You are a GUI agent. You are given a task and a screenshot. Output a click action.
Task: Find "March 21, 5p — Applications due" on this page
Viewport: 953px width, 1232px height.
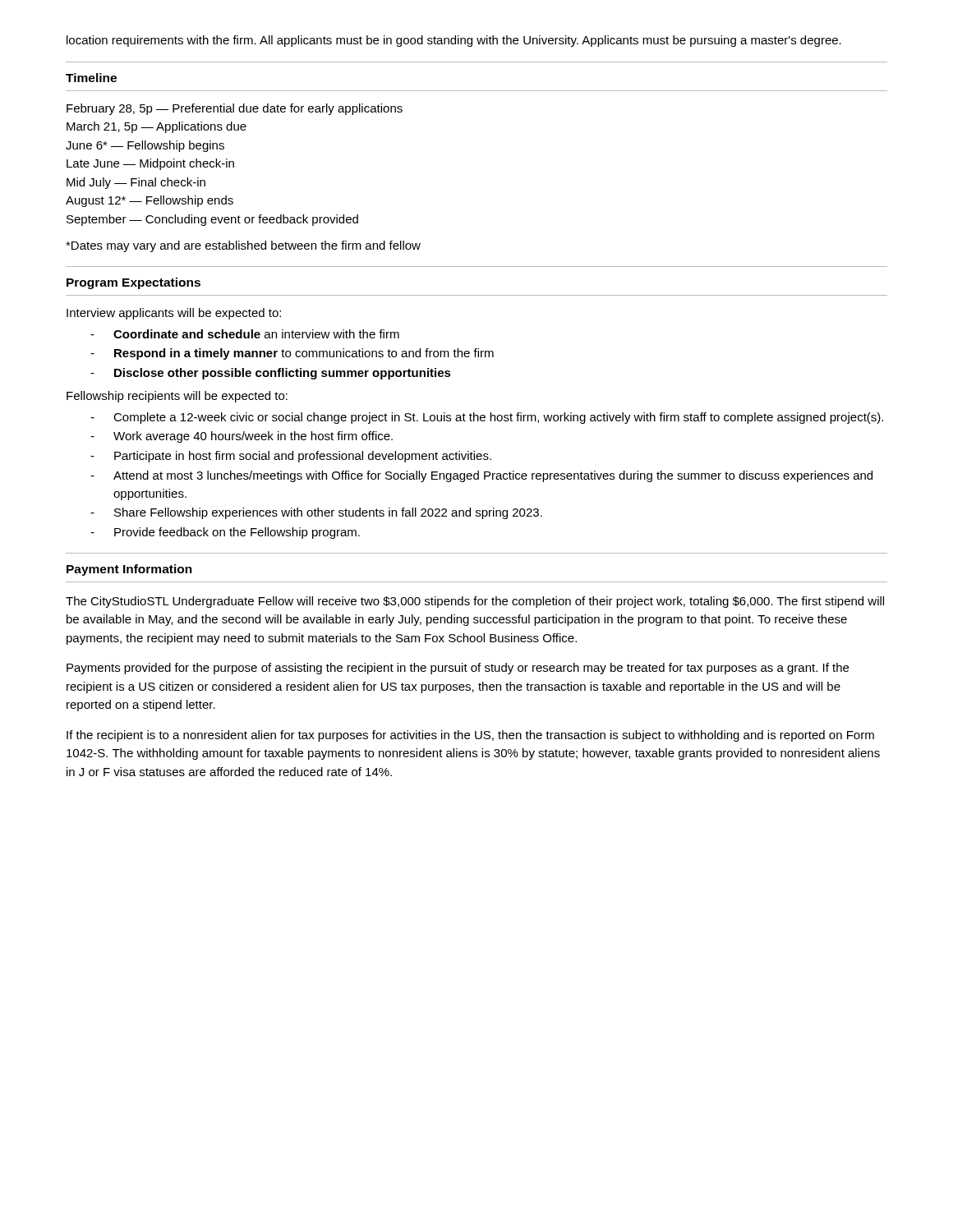[x=156, y=126]
